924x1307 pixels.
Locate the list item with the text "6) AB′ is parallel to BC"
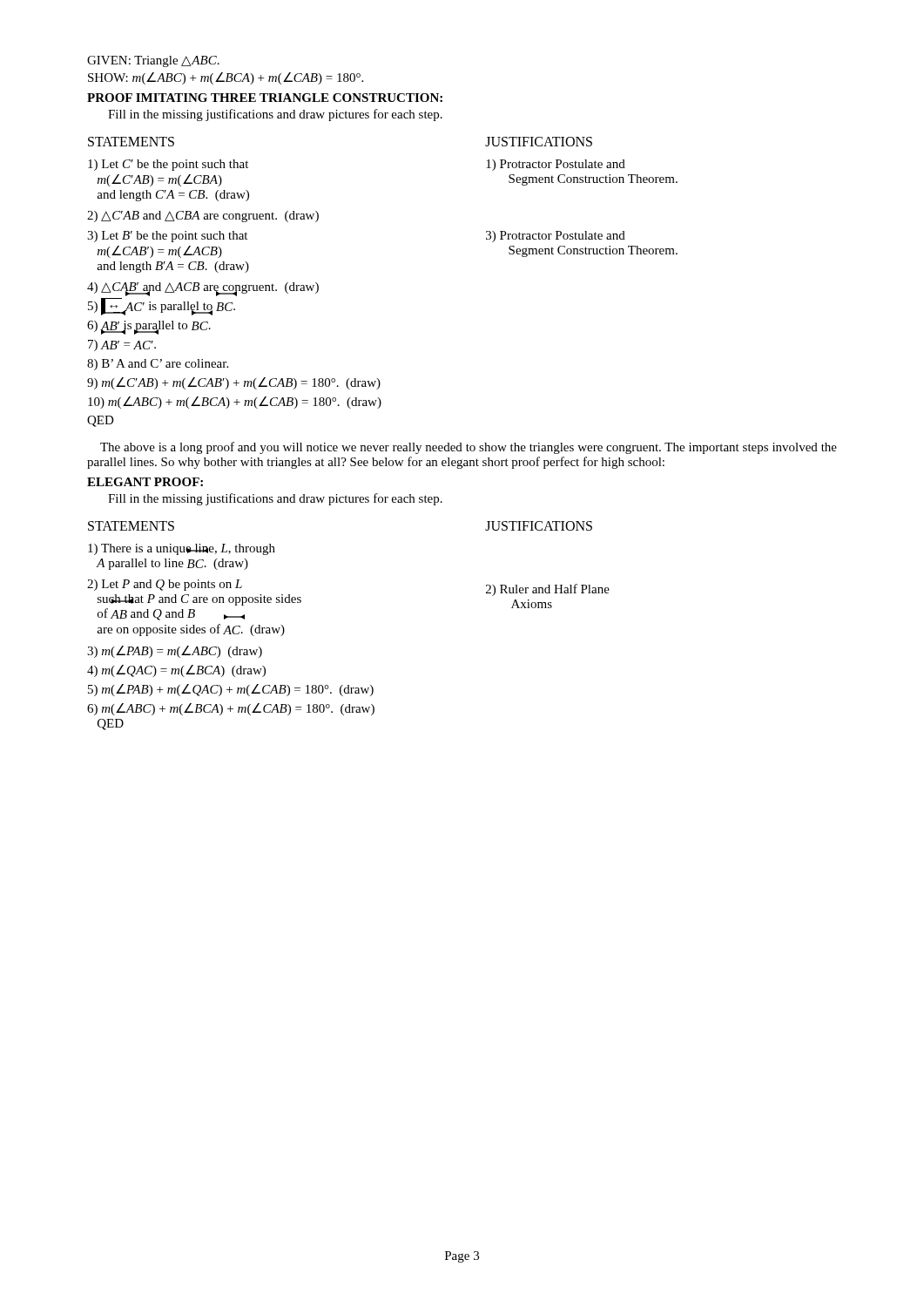pyautogui.click(x=149, y=326)
